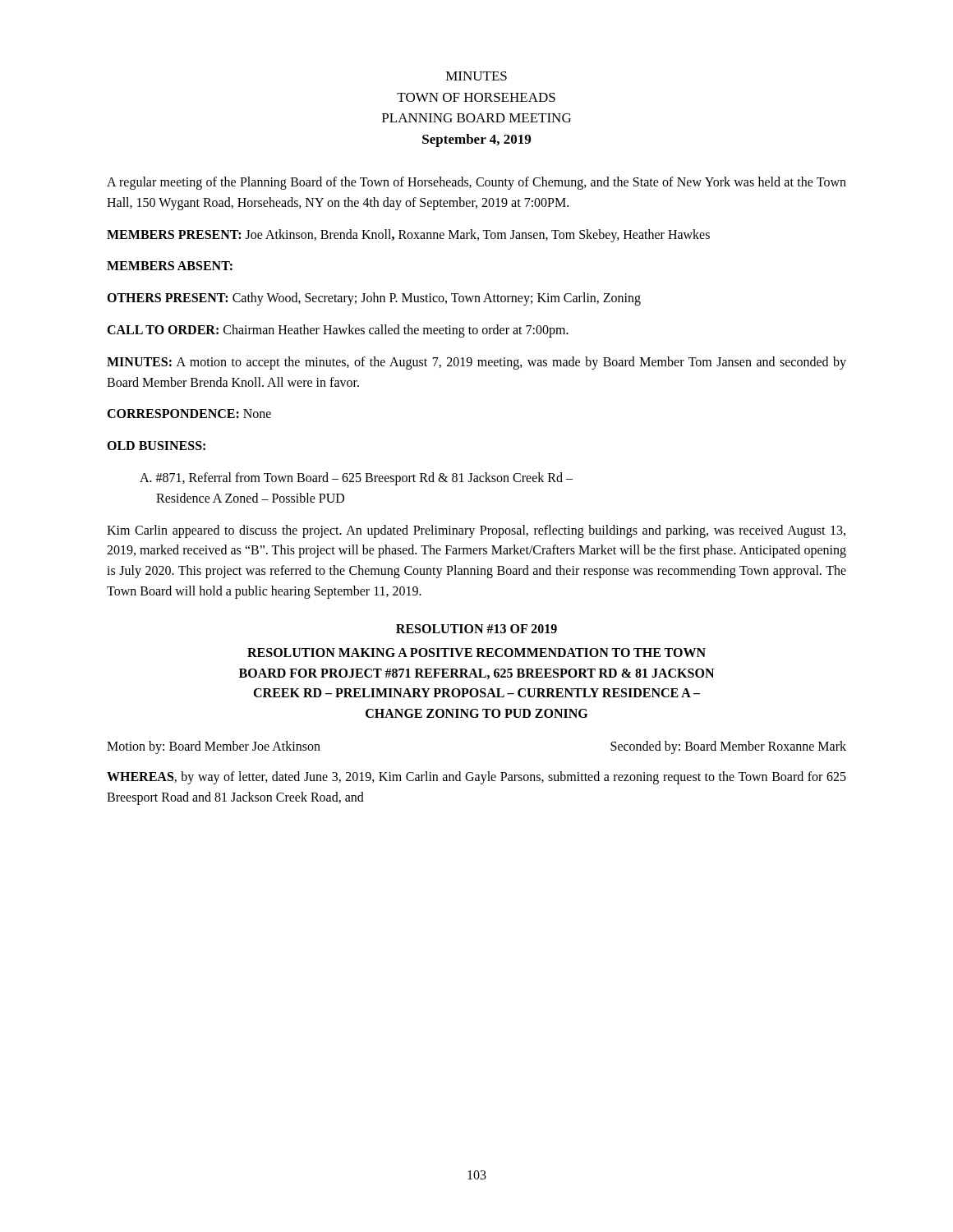
Task: Click the passage that begins "OTHERS PRESENT: Cathy"
Action: point(476,299)
